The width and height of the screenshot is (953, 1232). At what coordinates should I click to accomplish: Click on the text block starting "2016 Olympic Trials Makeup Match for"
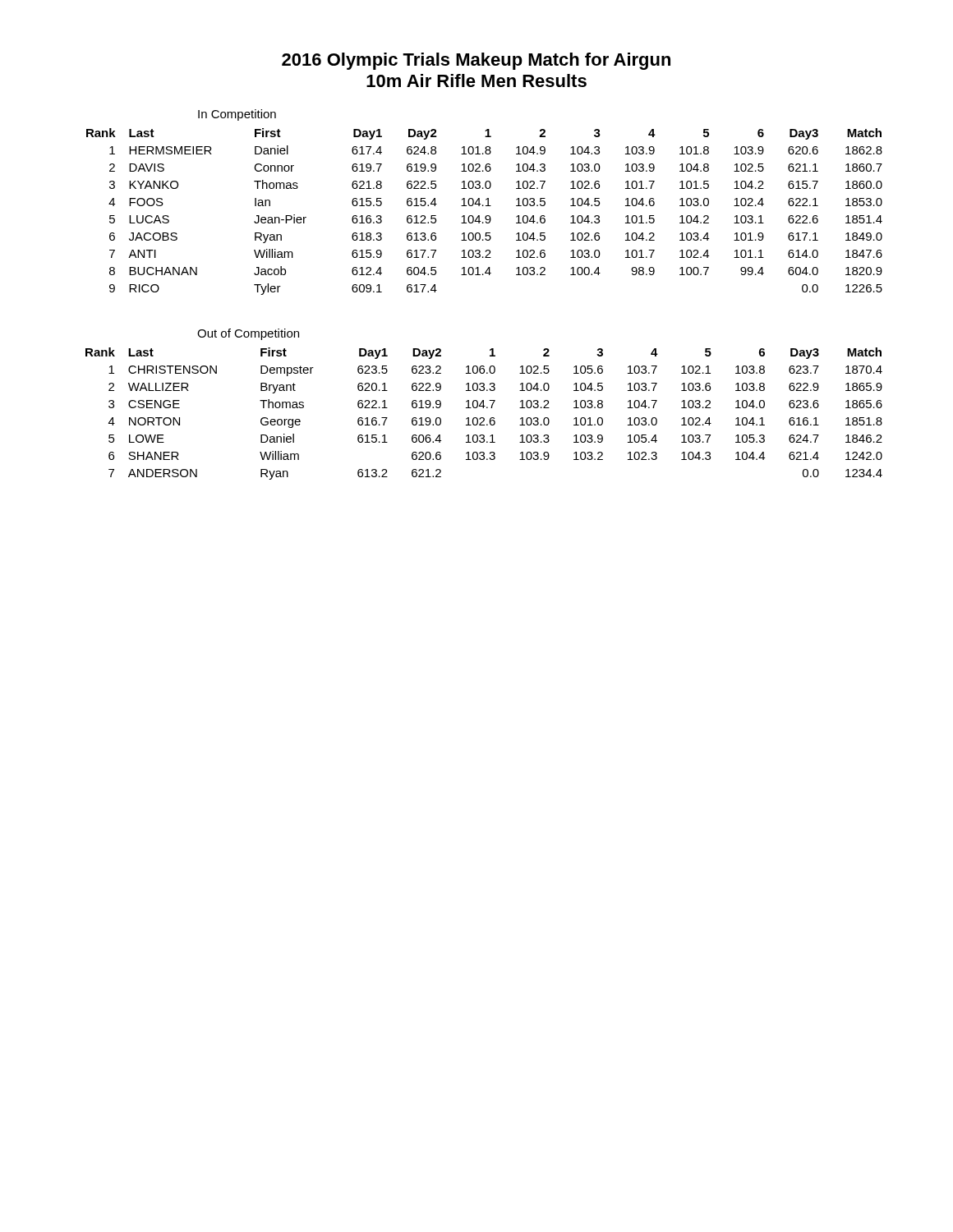(x=476, y=71)
